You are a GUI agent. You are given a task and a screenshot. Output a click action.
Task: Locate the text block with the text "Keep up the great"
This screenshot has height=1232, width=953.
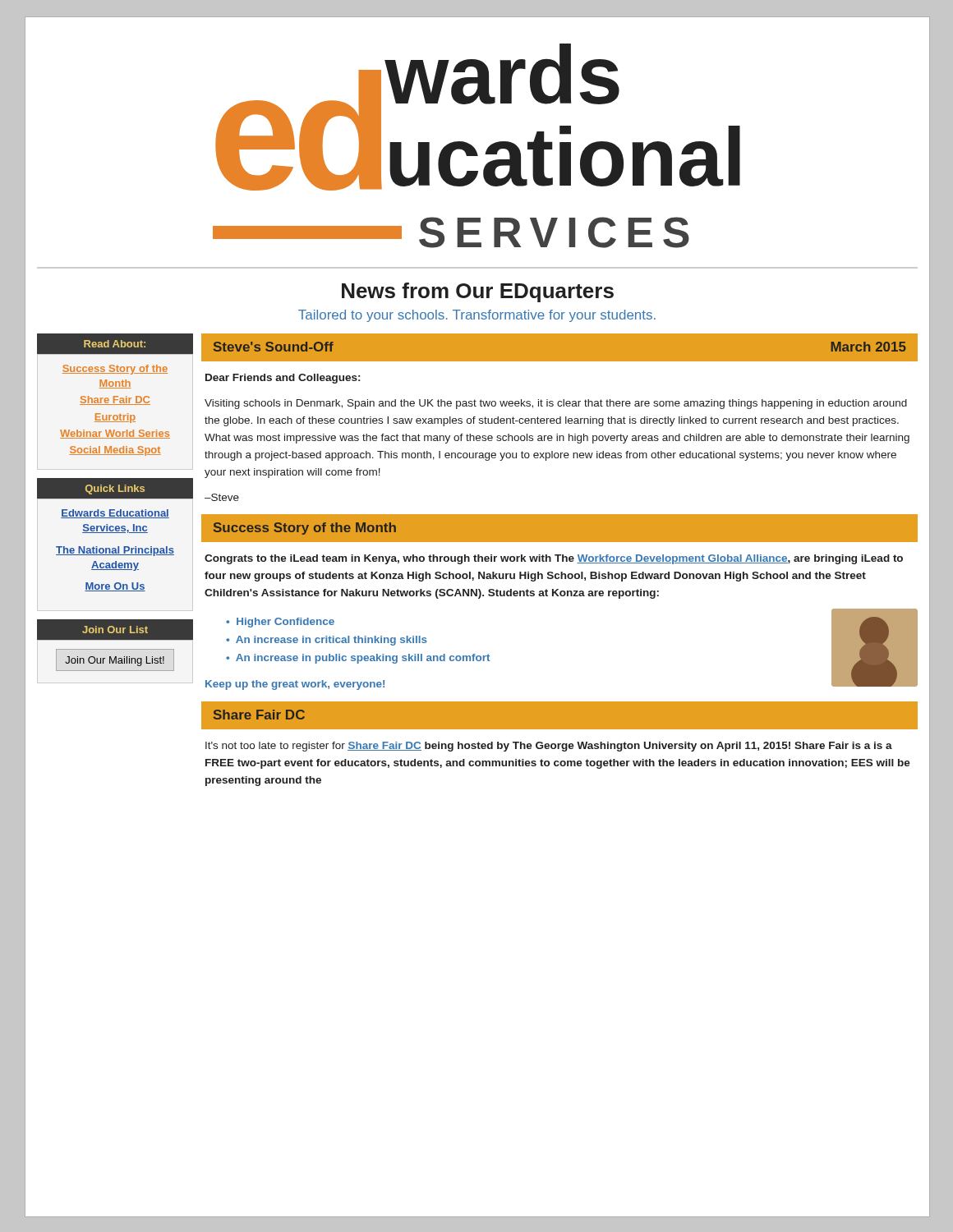(x=295, y=684)
